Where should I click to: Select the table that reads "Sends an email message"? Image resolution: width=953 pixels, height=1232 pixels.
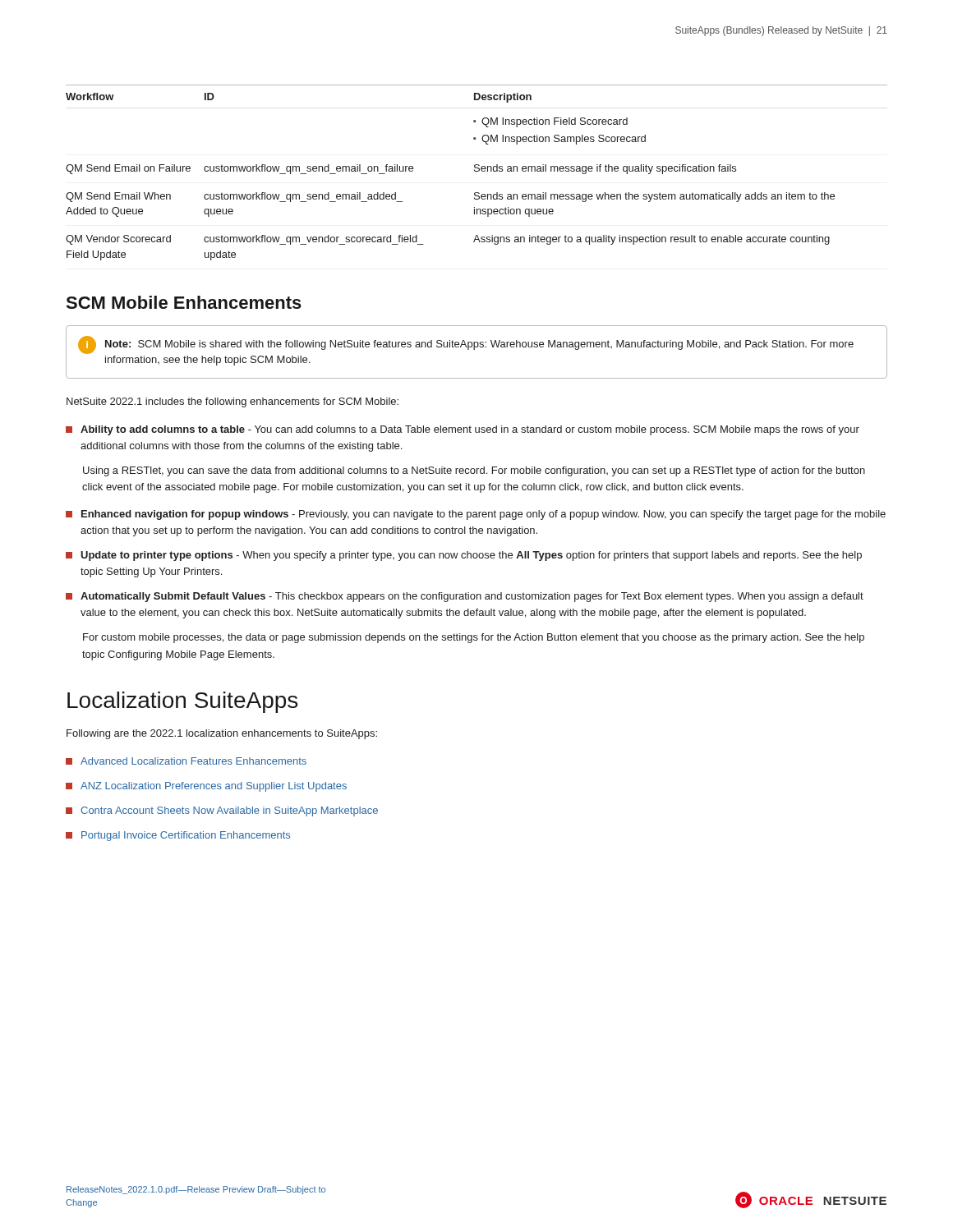(476, 177)
